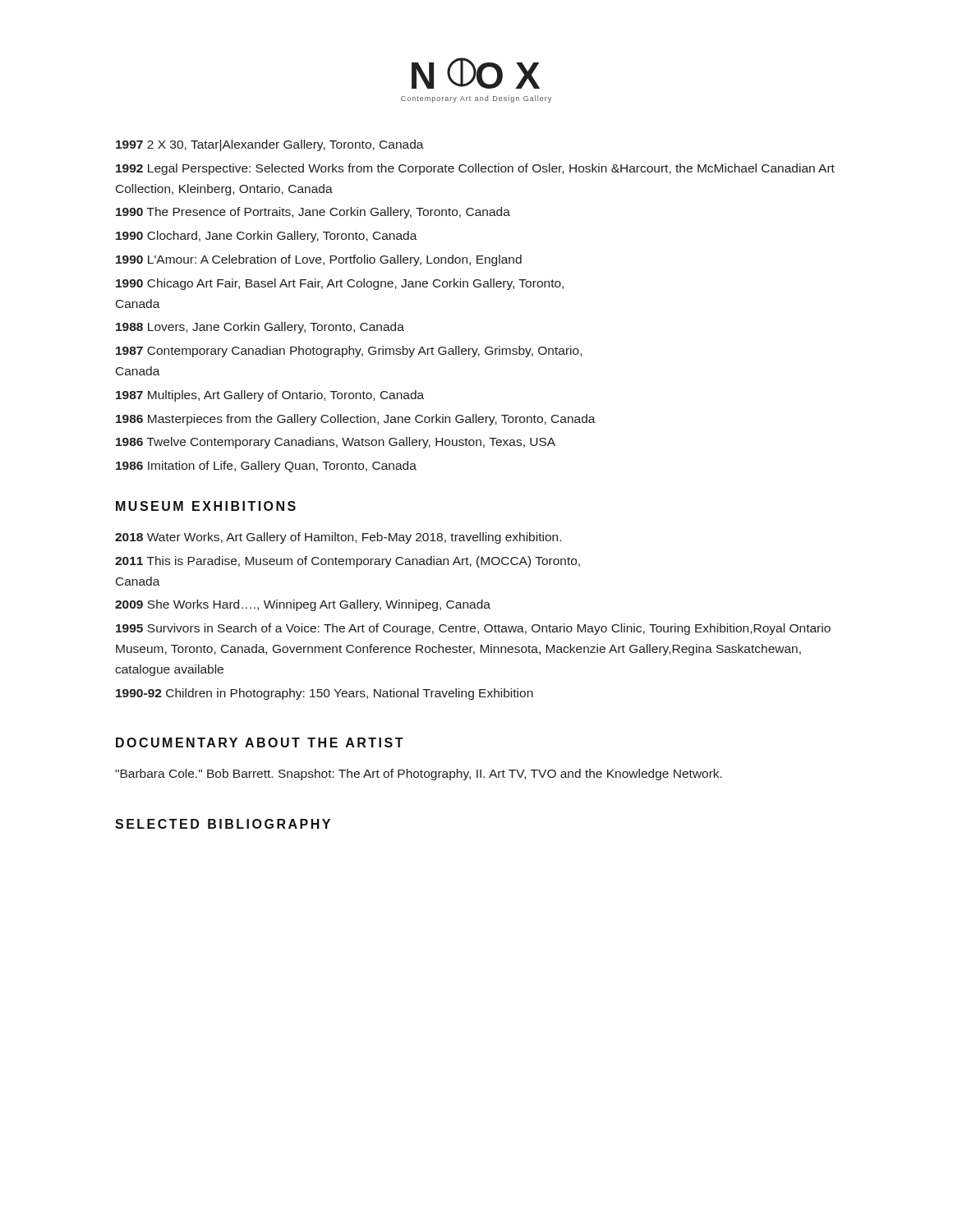This screenshot has width=953, height=1232.
Task: Click on the text block starting "1990 The Presence of Portraits,"
Action: [x=313, y=212]
